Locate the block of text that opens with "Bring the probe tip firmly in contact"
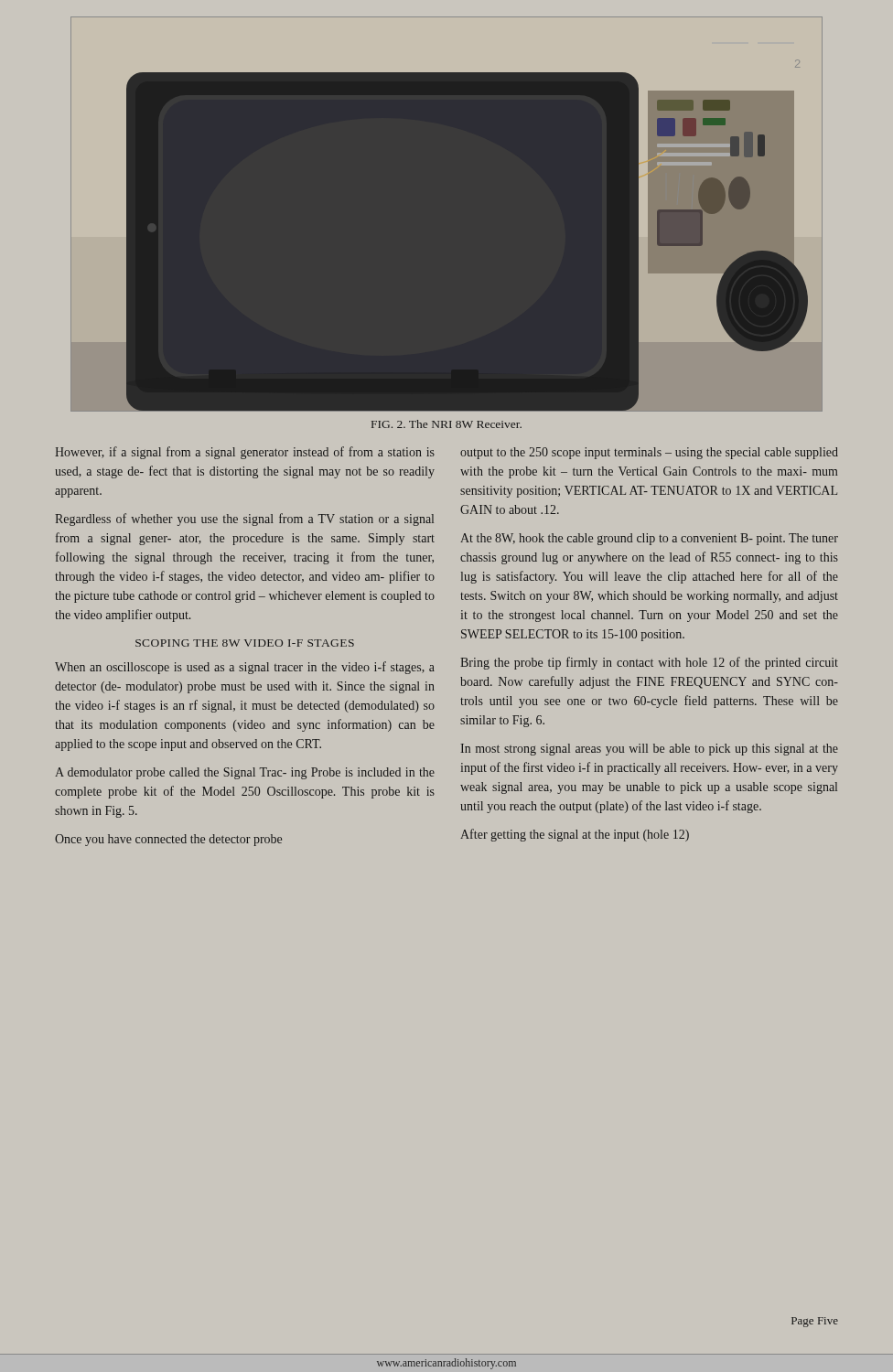The image size is (893, 1372). [649, 691]
